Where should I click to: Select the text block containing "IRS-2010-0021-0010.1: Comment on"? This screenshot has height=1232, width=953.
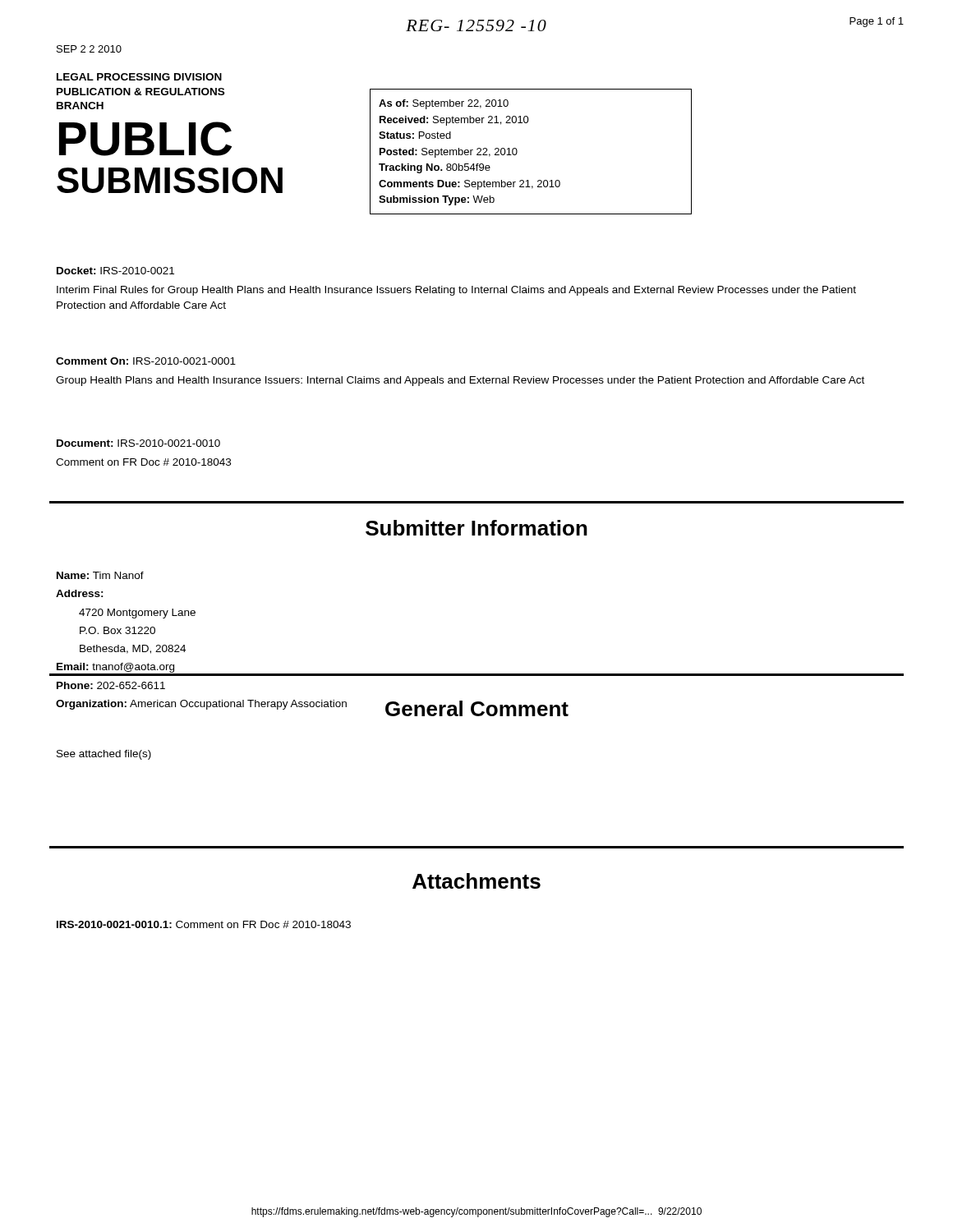pyautogui.click(x=204, y=924)
